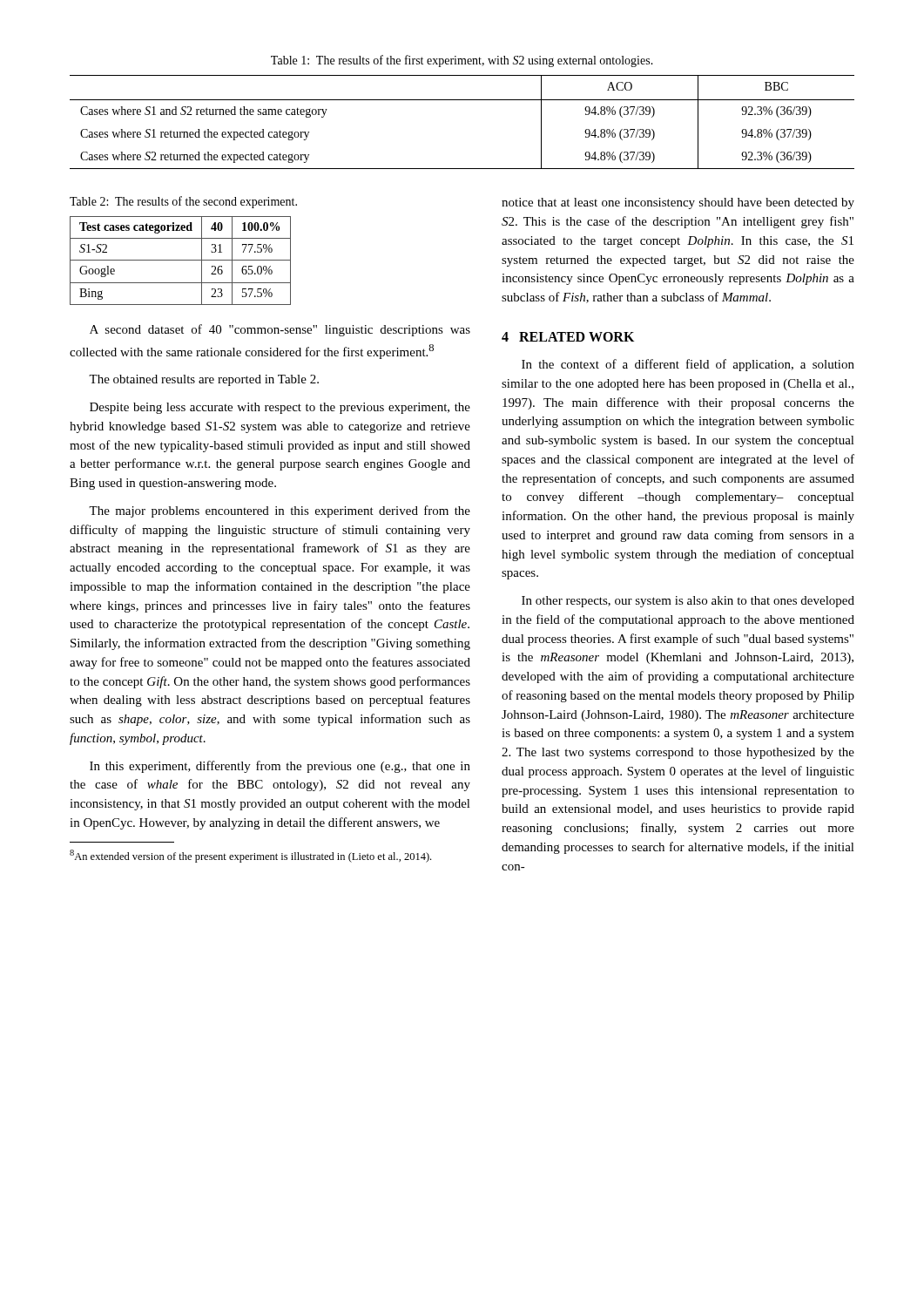Select the table that reads "Test cases categorized"
924x1307 pixels.
270,260
